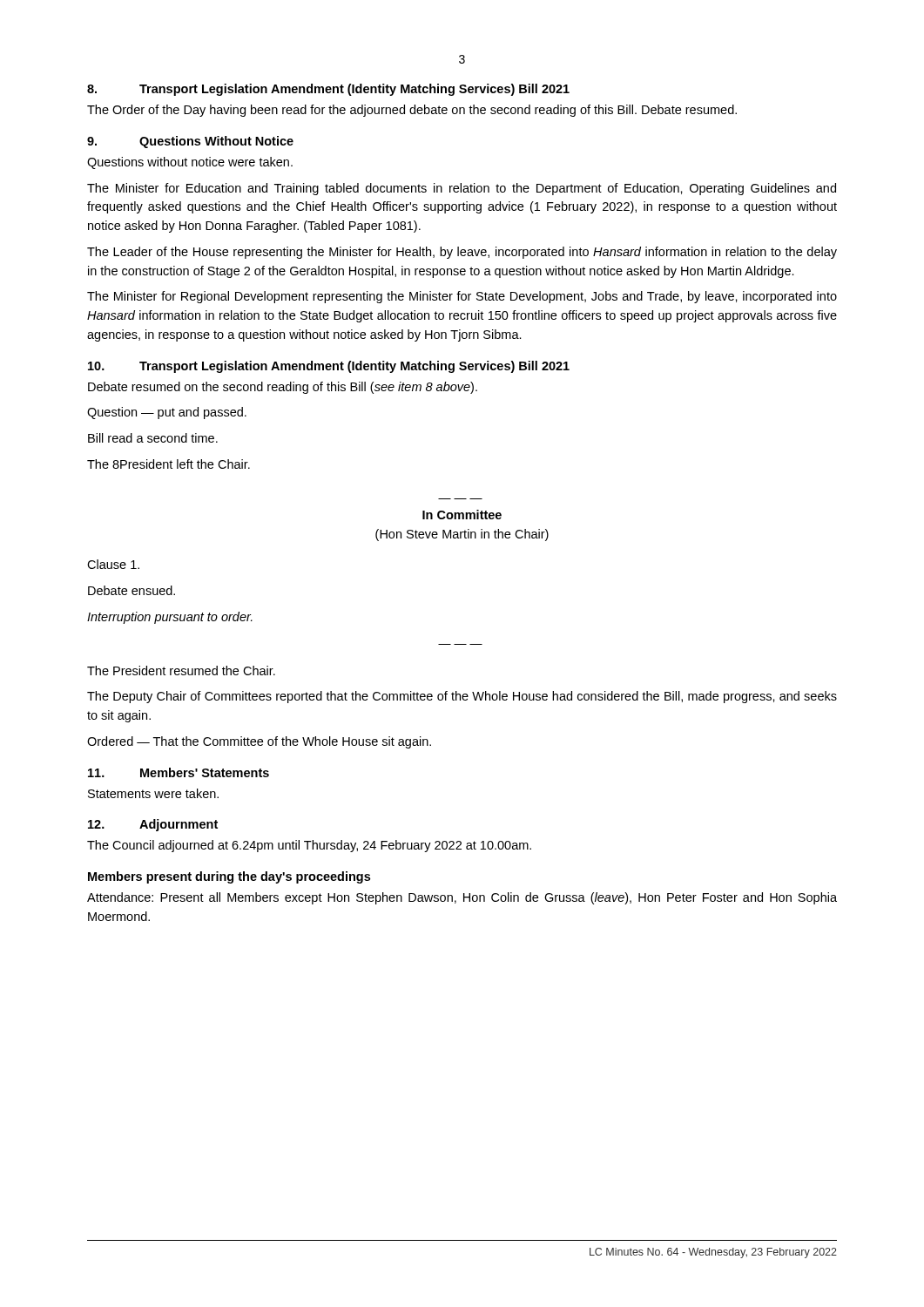Click on the text that reads "Clause 1."
This screenshot has width=924, height=1307.
click(113, 564)
